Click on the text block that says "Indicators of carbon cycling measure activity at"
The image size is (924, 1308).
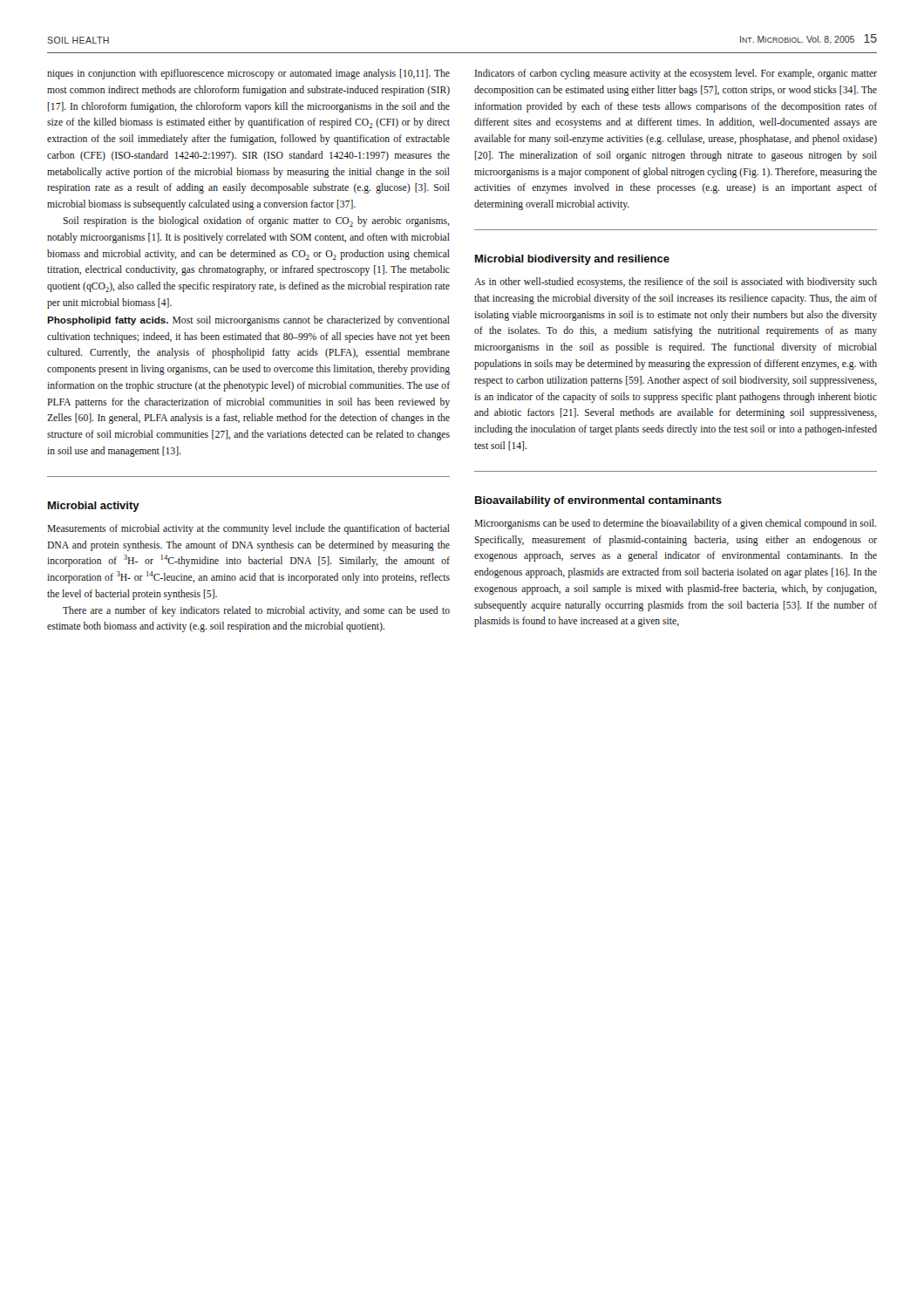pyautogui.click(x=676, y=140)
